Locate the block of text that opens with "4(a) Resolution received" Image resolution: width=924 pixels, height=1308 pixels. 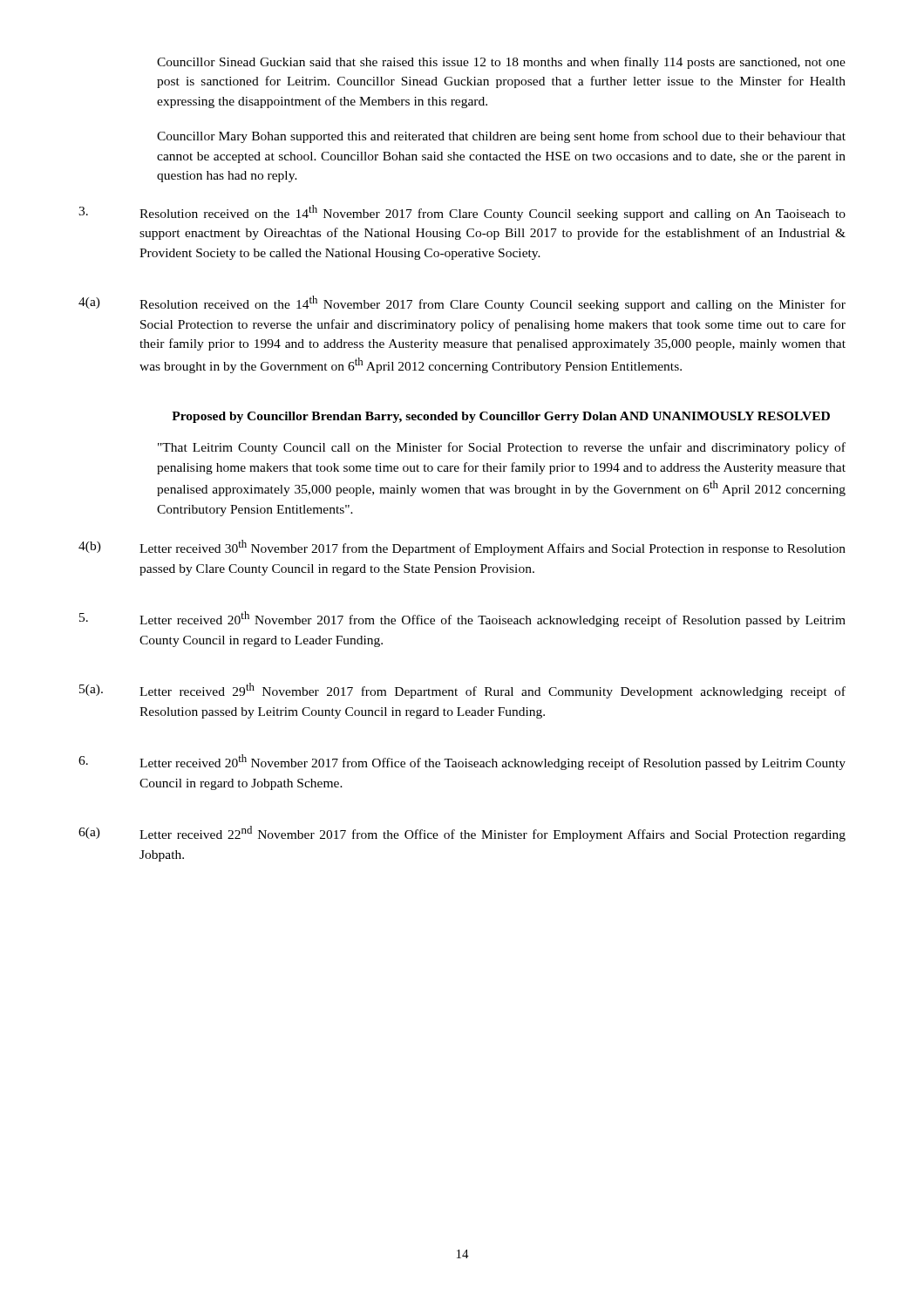click(x=462, y=342)
